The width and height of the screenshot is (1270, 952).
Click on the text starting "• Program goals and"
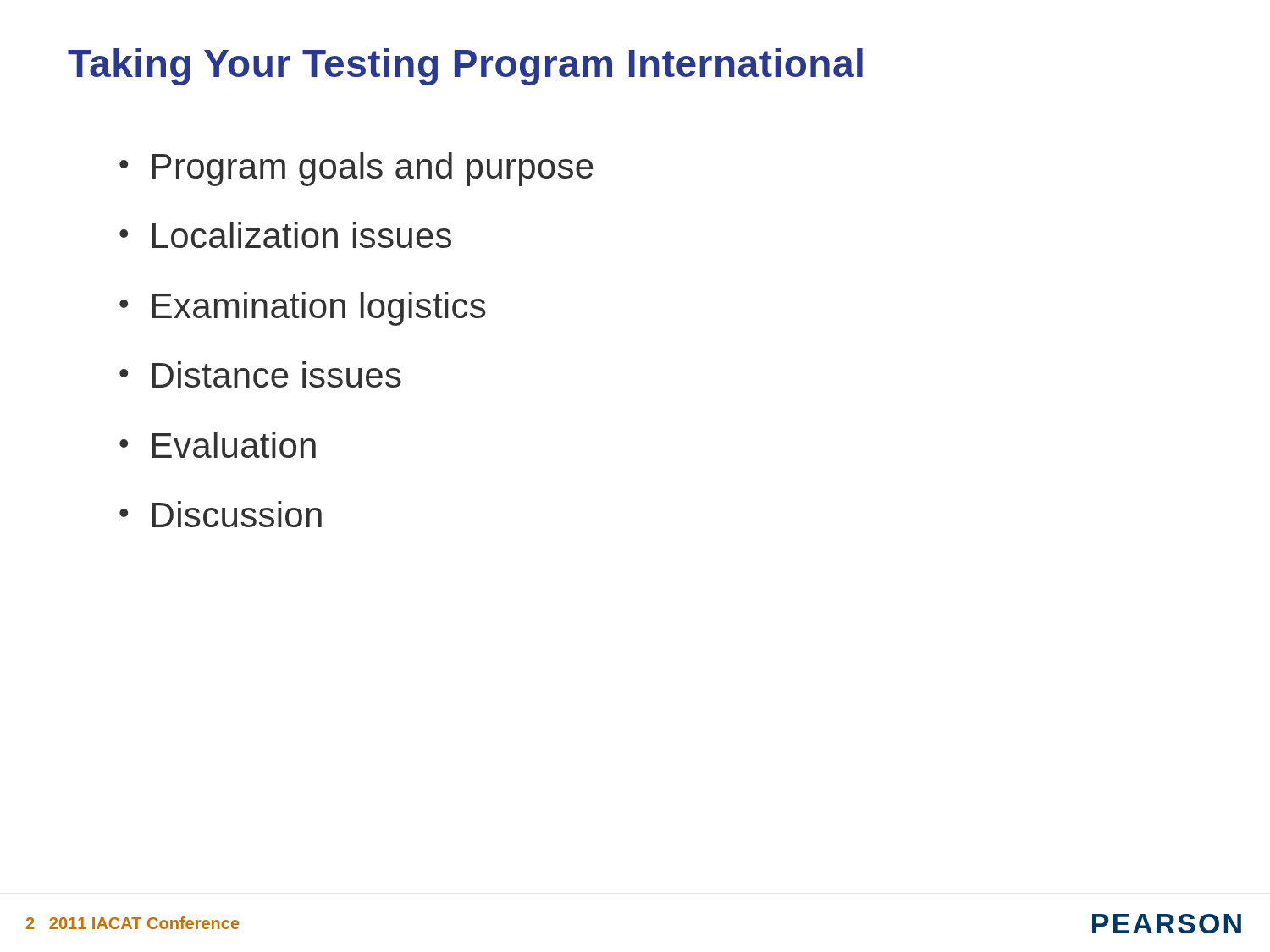pyautogui.click(x=357, y=167)
